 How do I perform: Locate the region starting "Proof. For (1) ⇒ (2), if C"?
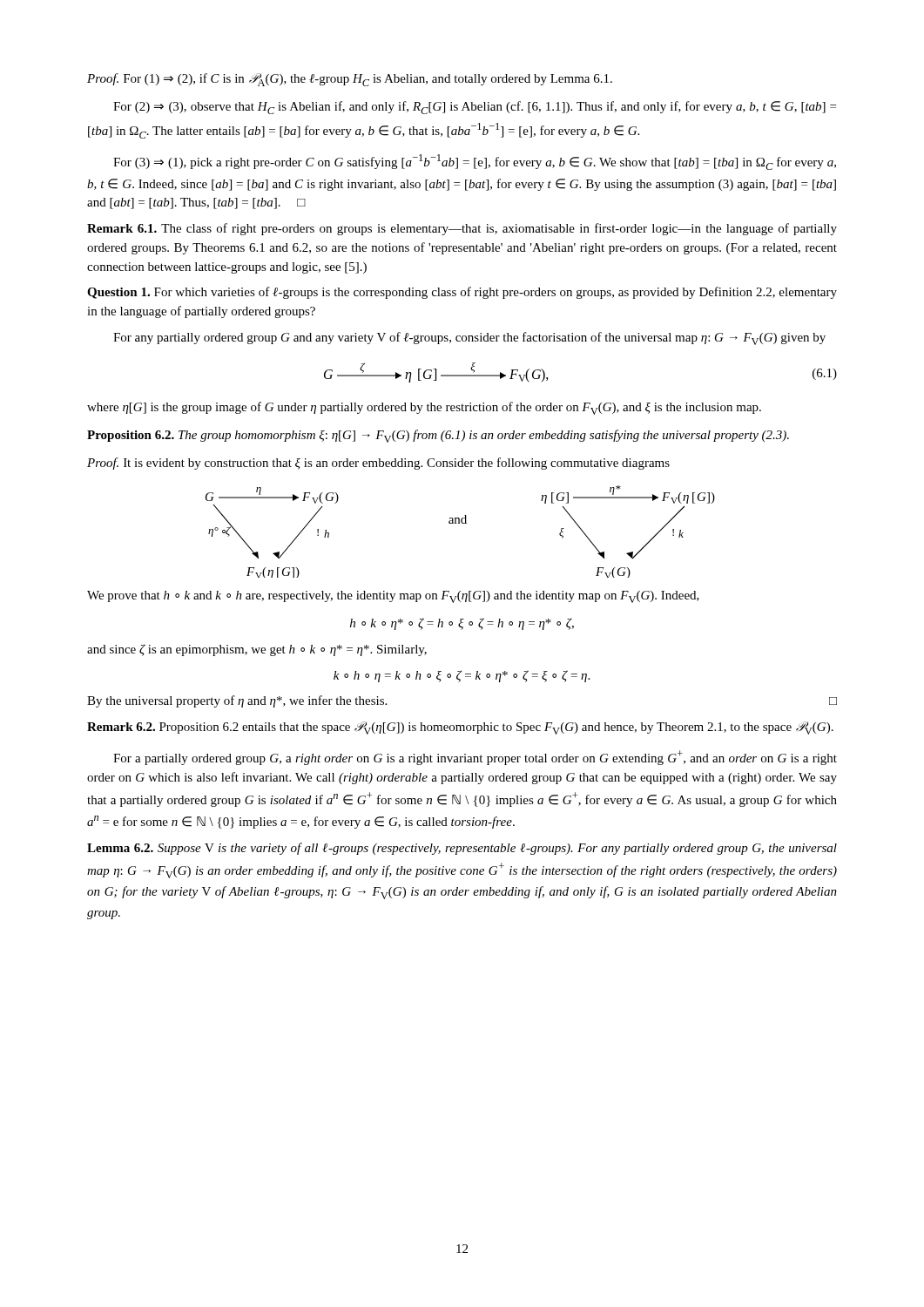pos(462,141)
